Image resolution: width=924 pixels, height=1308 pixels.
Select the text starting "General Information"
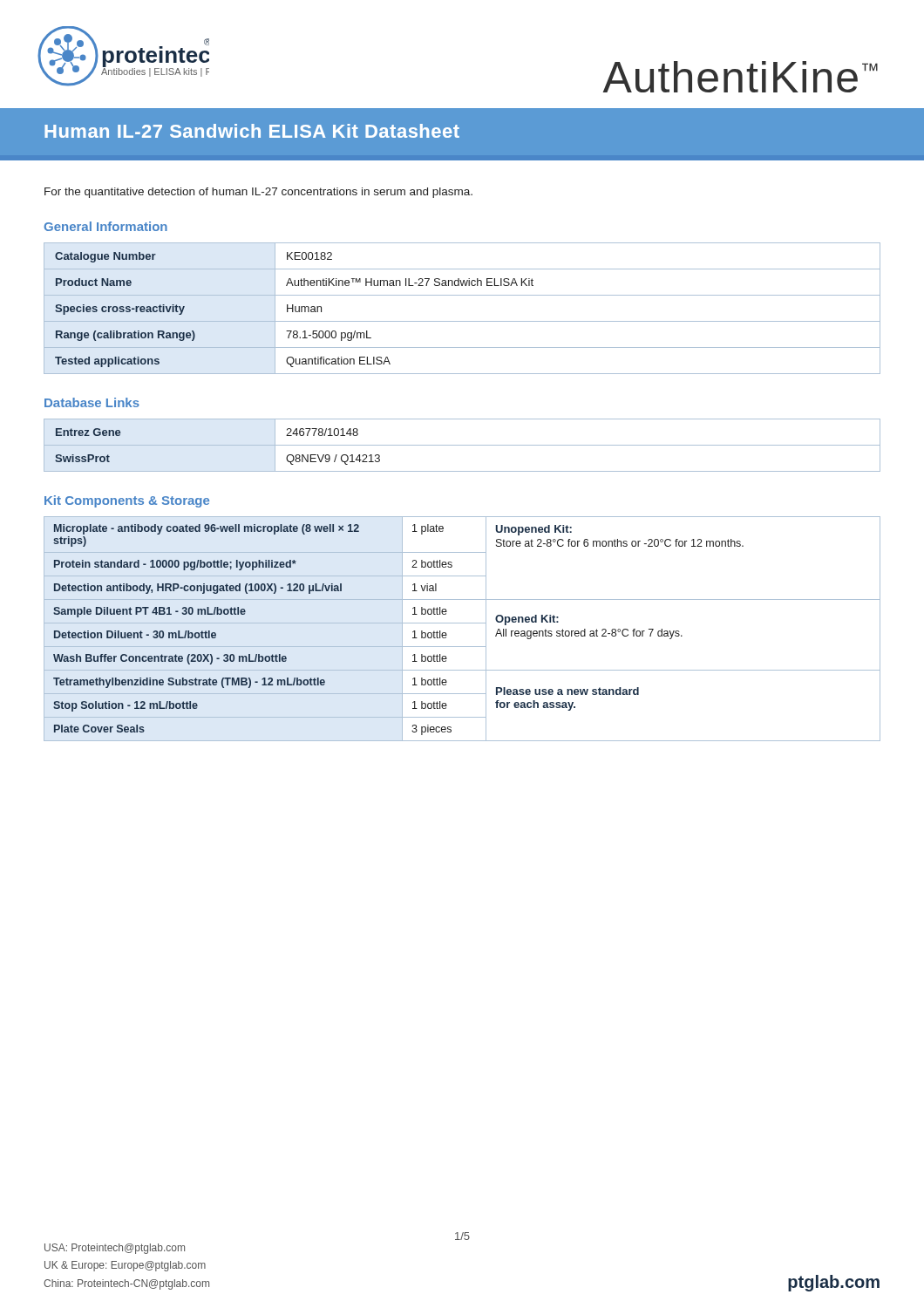coord(106,226)
